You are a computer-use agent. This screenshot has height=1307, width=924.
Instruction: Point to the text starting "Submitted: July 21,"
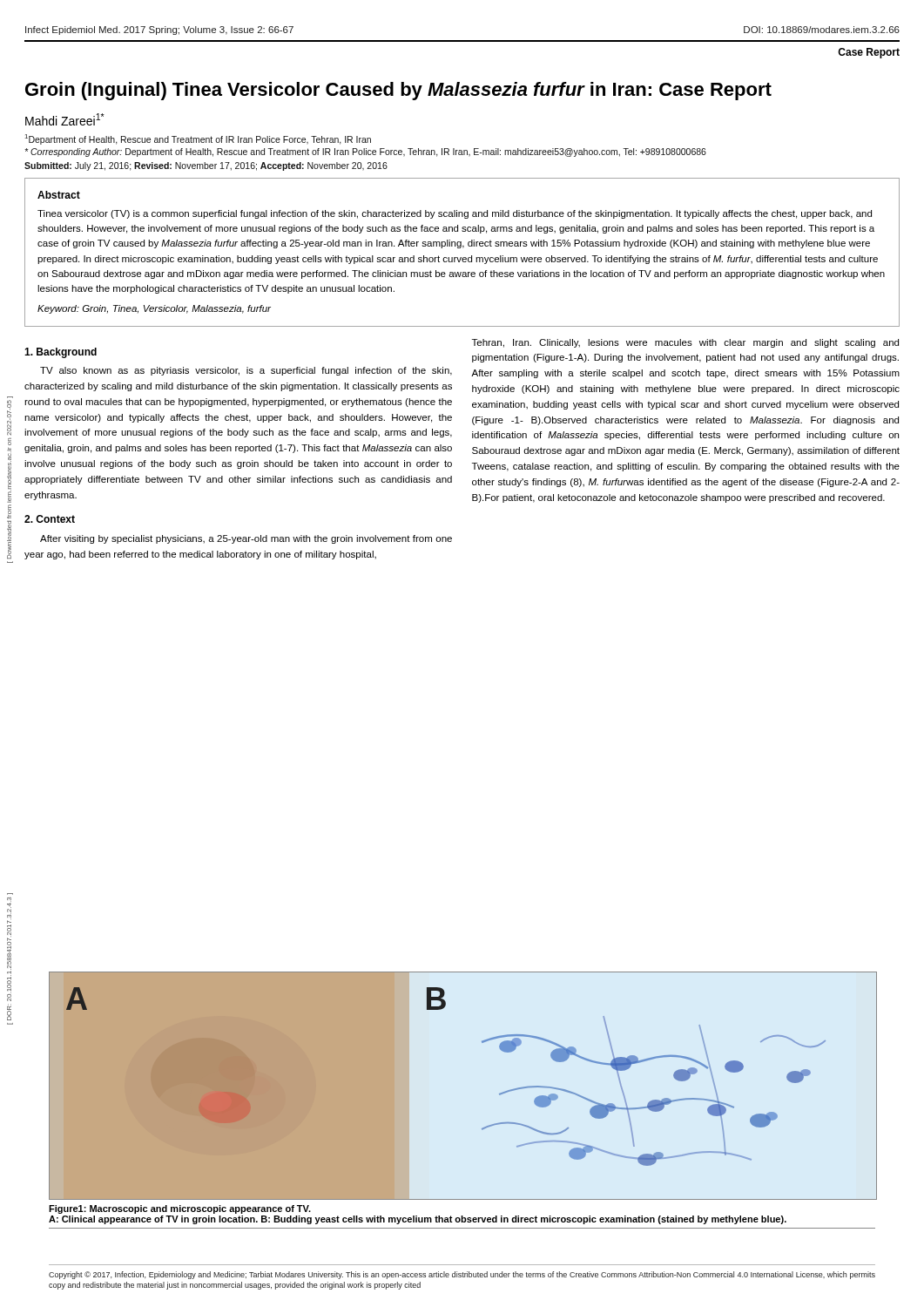206,165
